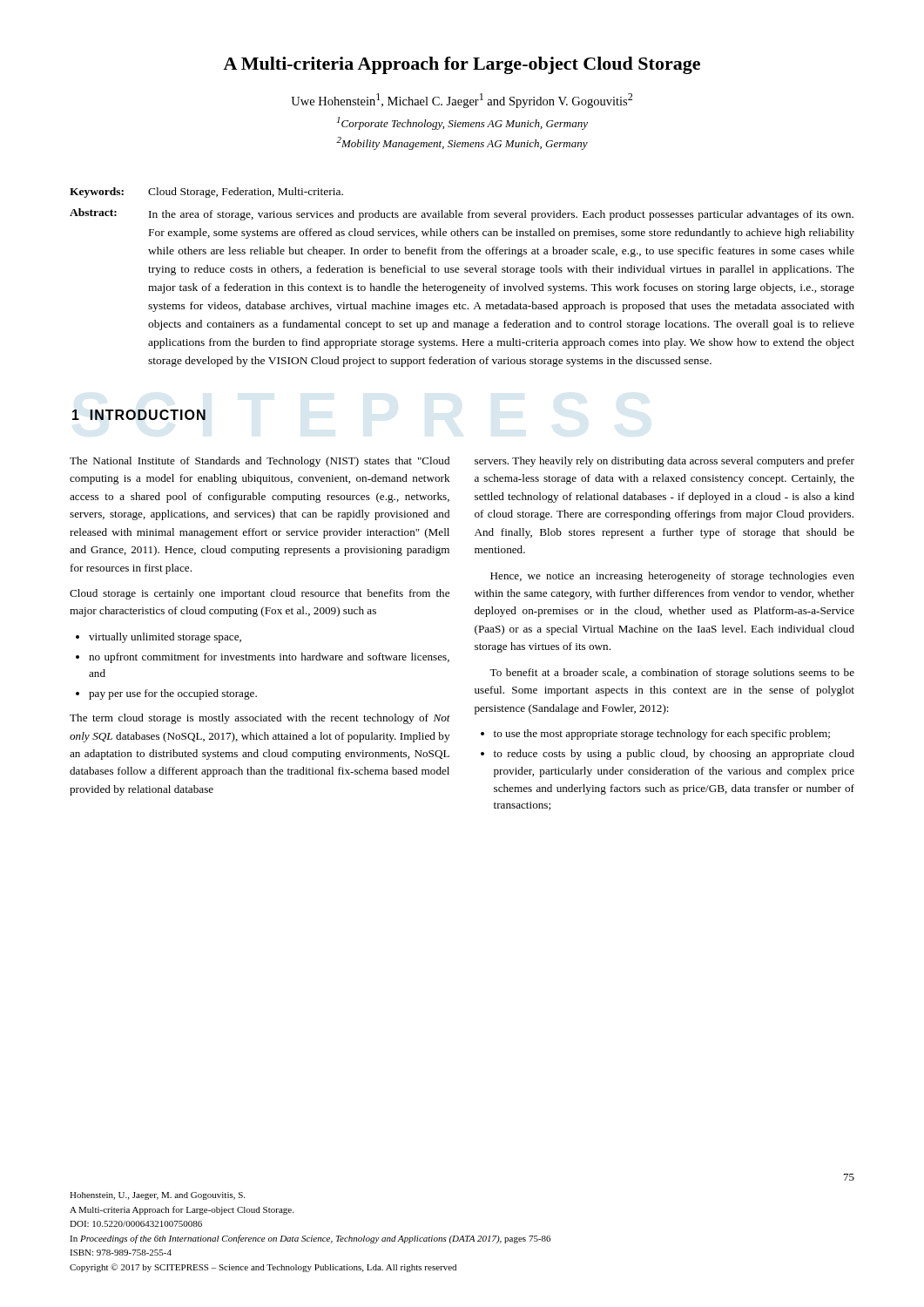The height and width of the screenshot is (1307, 924).
Task: Find the block on this page that starts "The National Institute of"
Action: (x=260, y=514)
